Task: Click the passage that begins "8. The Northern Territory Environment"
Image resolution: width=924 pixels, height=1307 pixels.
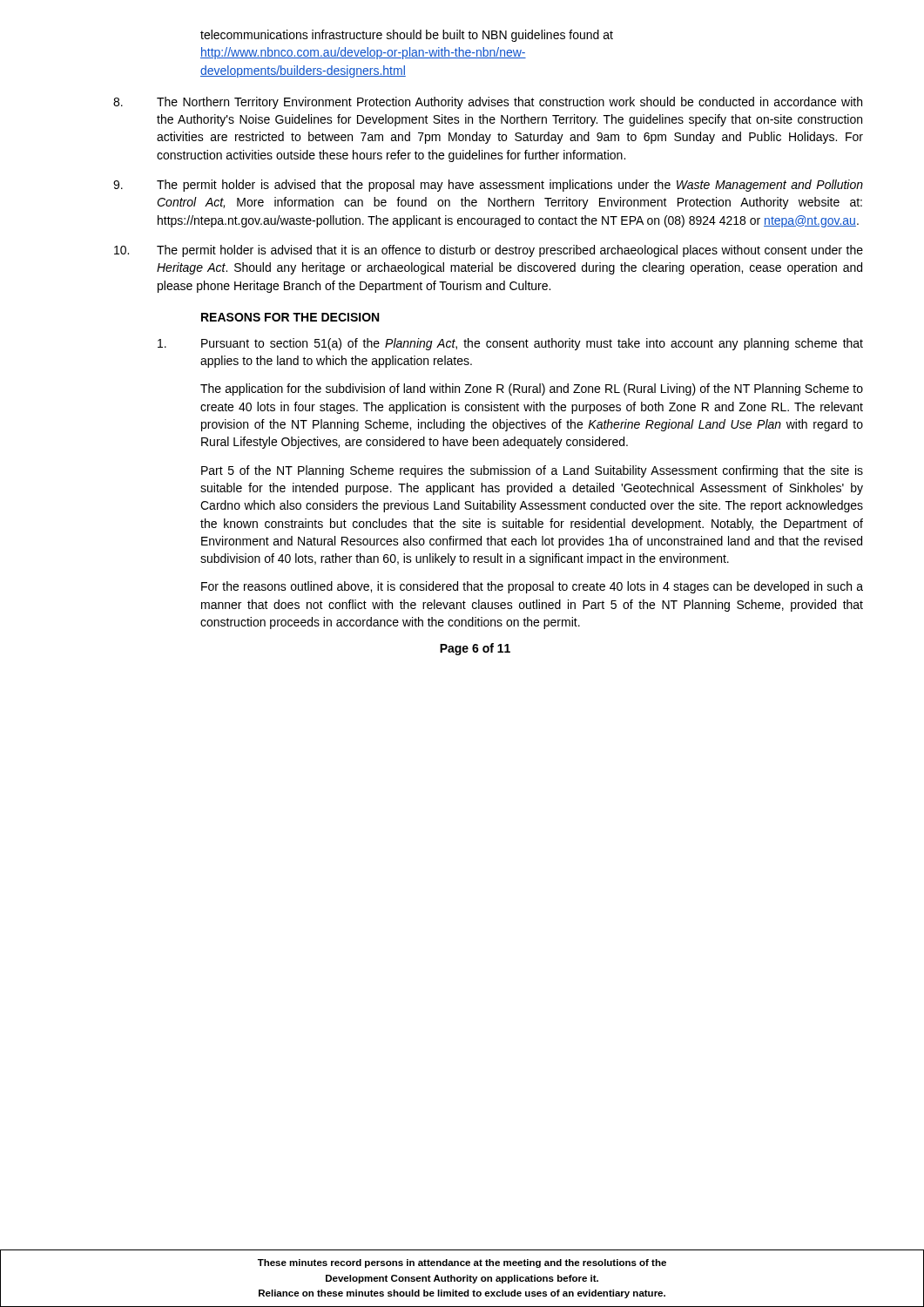Action: tap(475, 129)
